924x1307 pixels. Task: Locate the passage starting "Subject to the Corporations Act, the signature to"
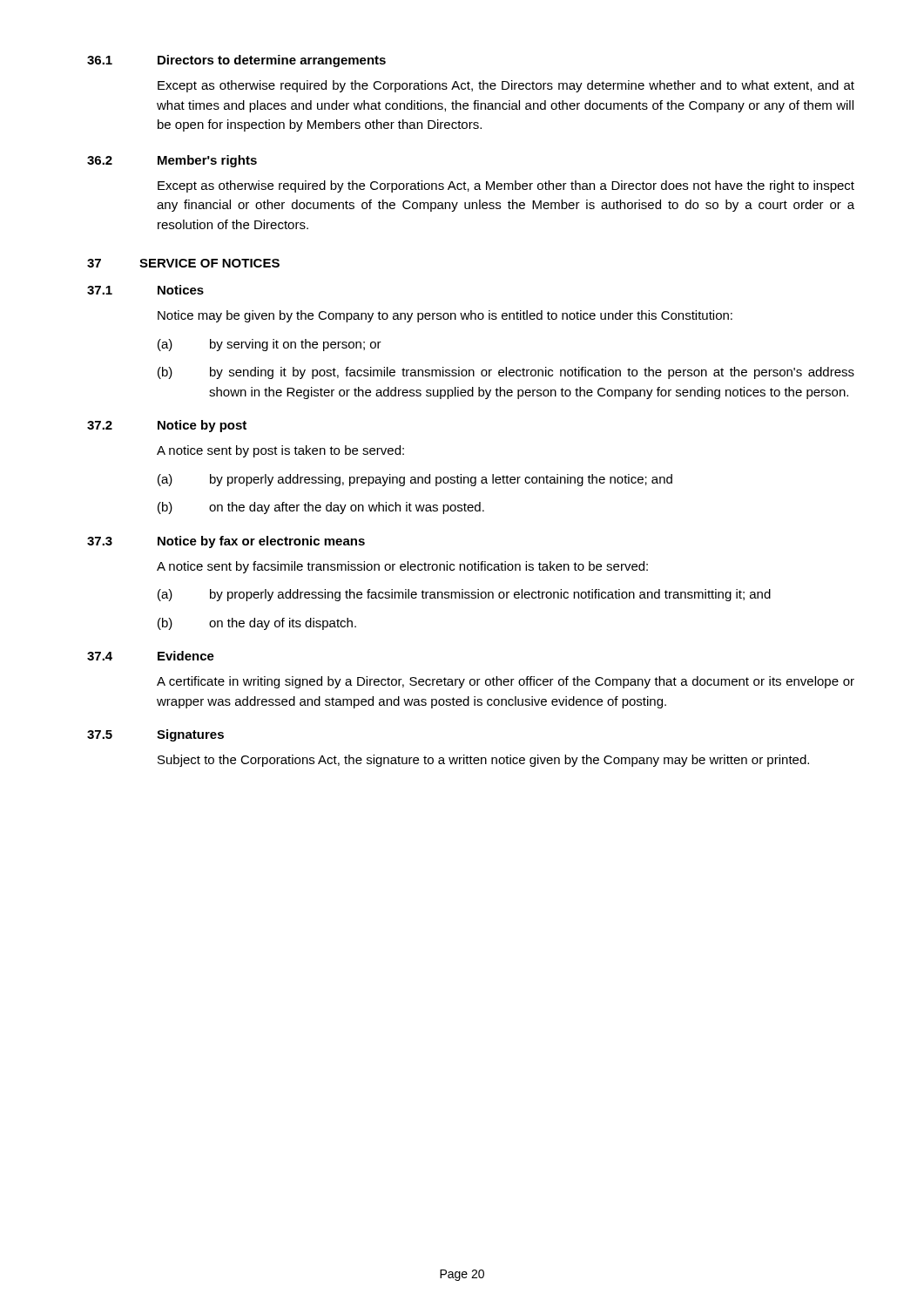(x=484, y=759)
